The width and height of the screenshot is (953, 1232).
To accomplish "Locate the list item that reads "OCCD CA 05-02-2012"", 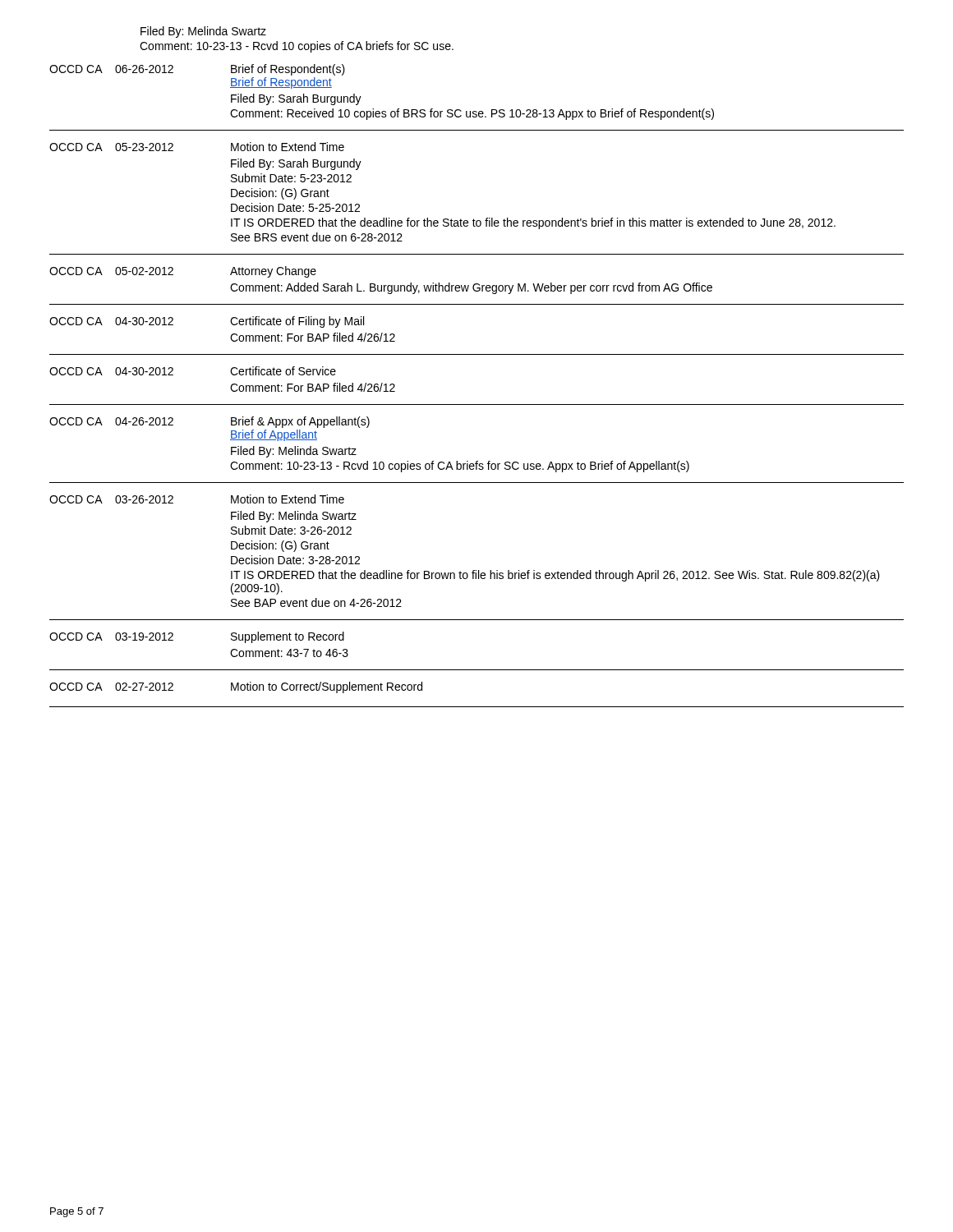I will tap(476, 279).
